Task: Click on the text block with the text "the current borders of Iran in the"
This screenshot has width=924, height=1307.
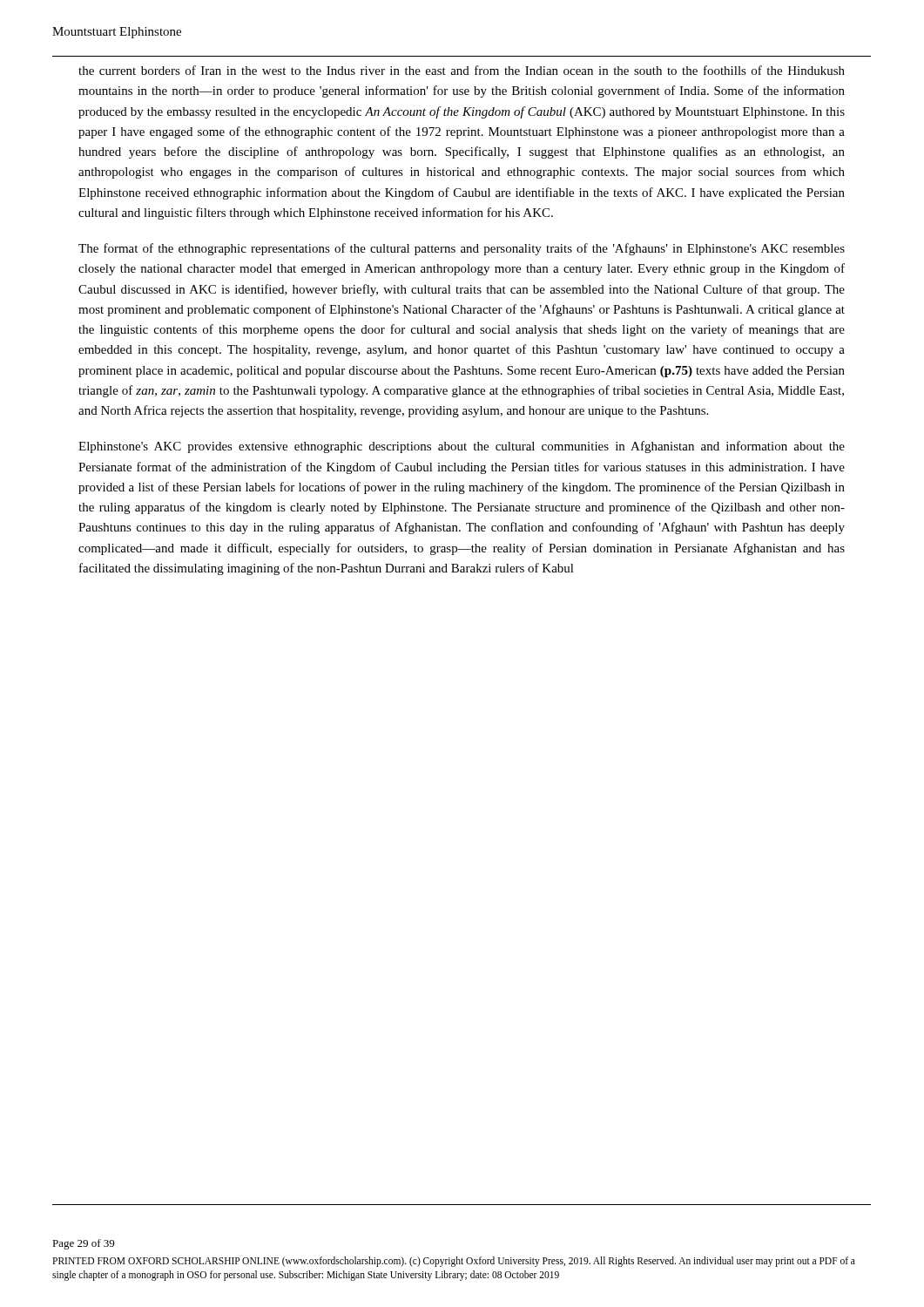Action: click(462, 141)
